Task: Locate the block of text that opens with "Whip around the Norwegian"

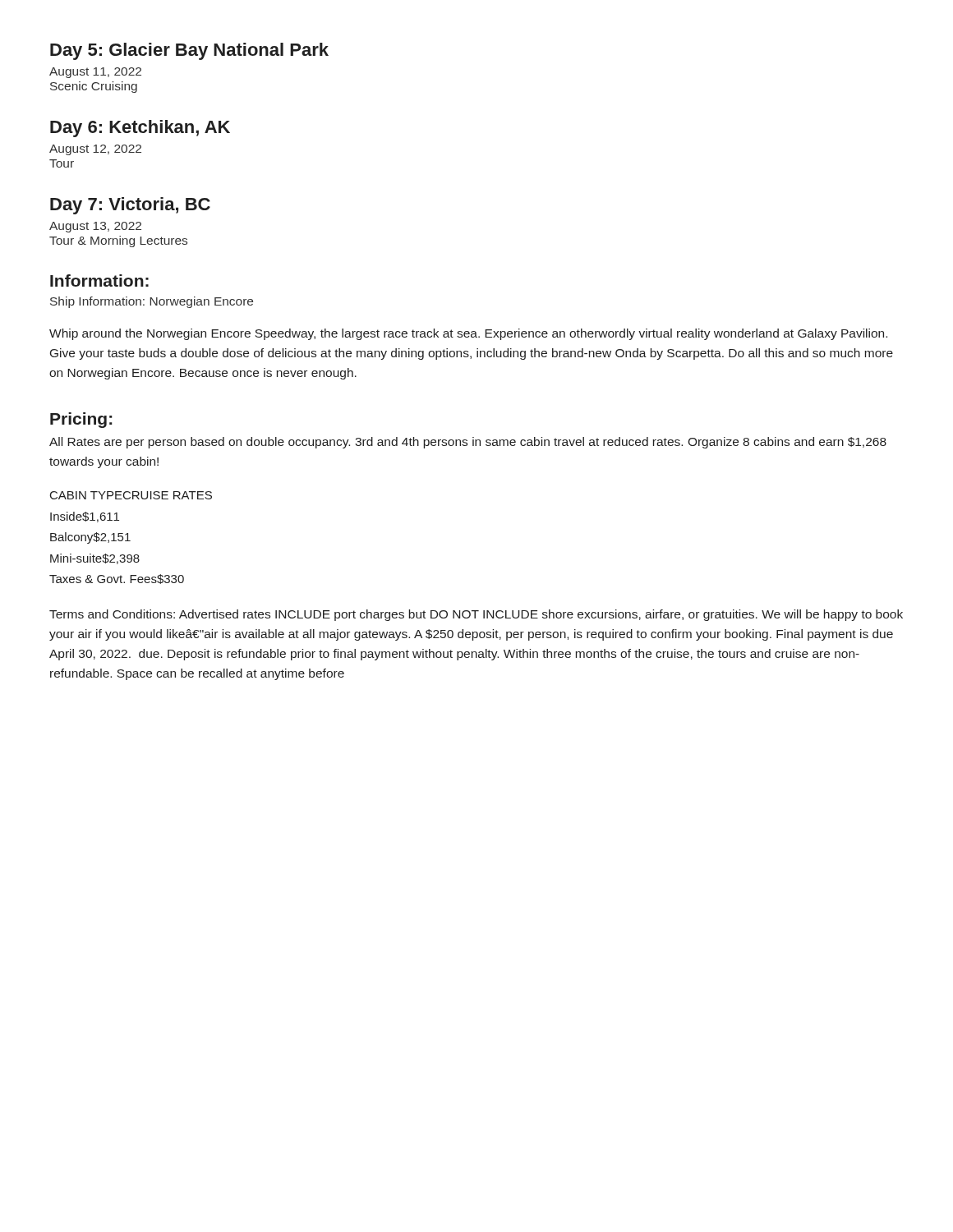Action: pyautogui.click(x=471, y=353)
